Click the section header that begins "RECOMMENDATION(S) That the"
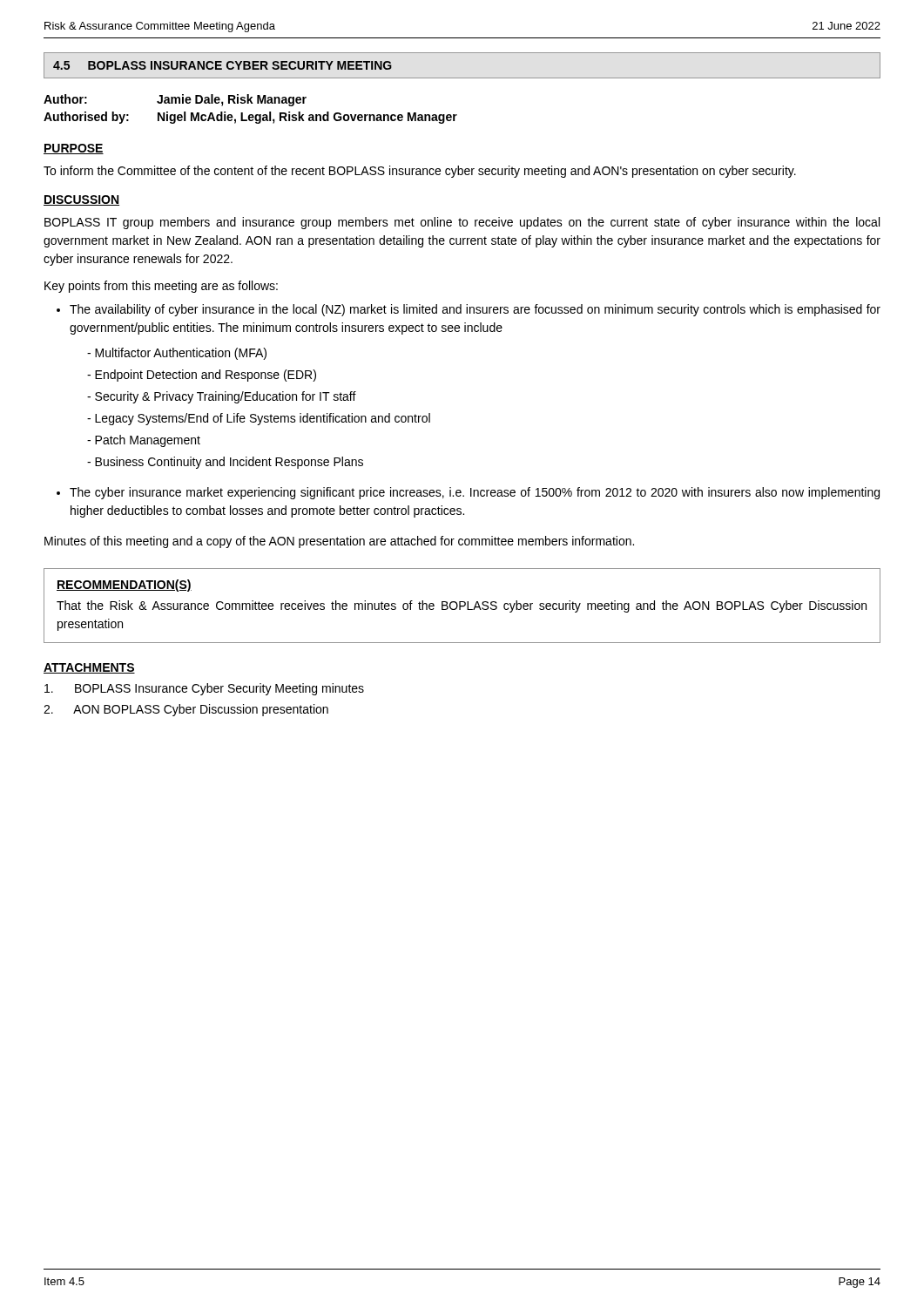The image size is (924, 1307). pyautogui.click(x=462, y=606)
